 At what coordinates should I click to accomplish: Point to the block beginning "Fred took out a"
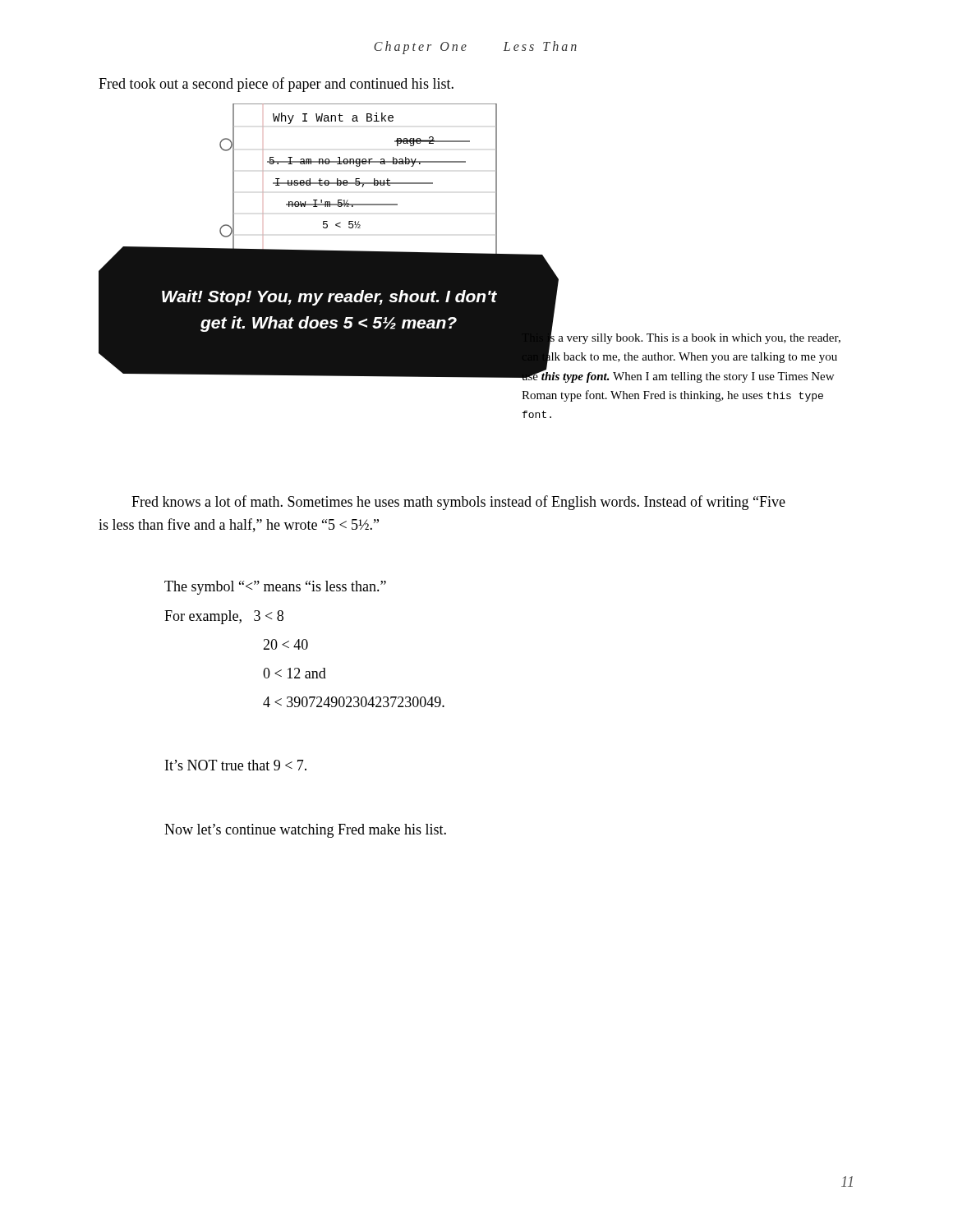click(x=276, y=84)
